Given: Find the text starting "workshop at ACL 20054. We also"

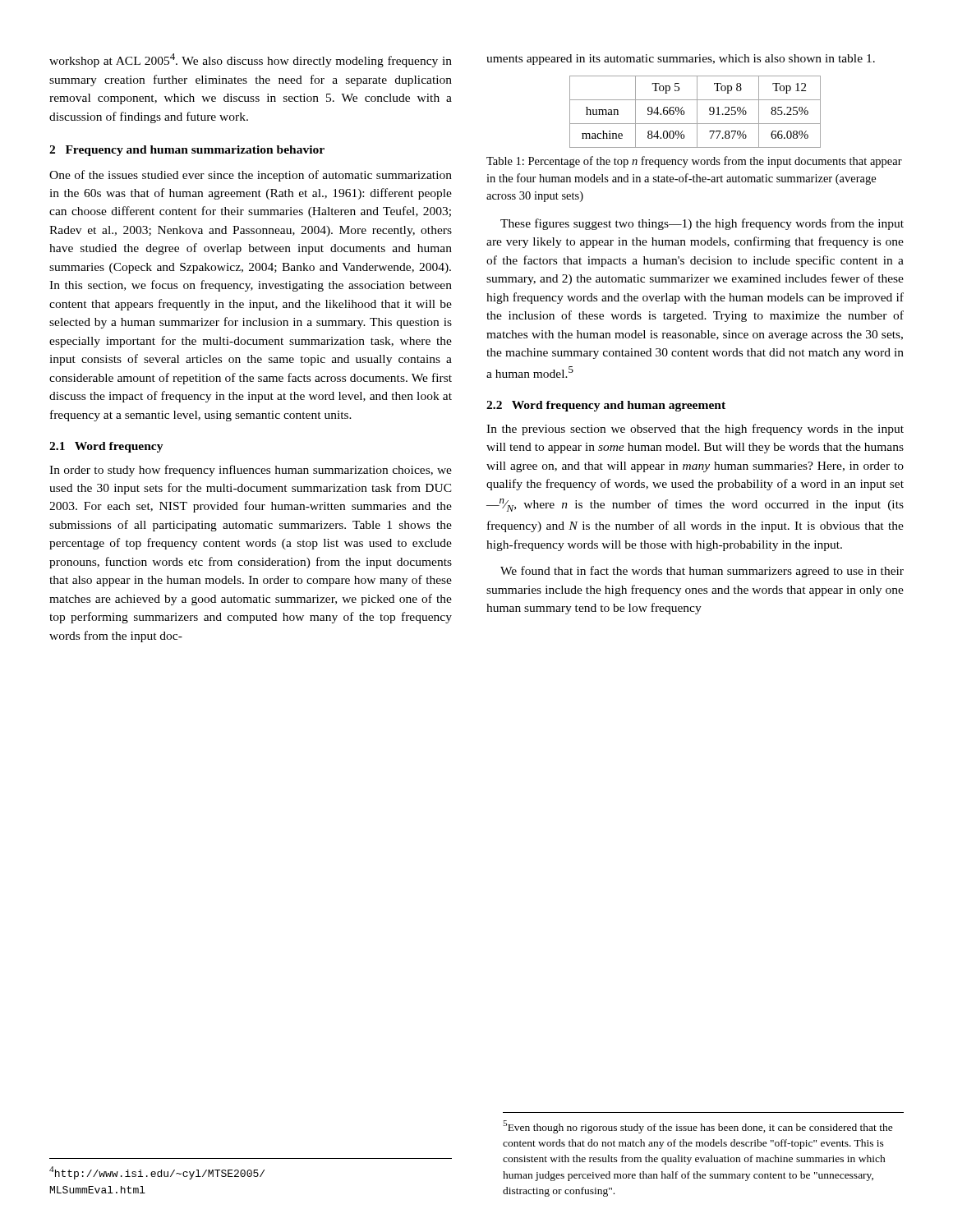Looking at the screenshot, I should 251,87.
